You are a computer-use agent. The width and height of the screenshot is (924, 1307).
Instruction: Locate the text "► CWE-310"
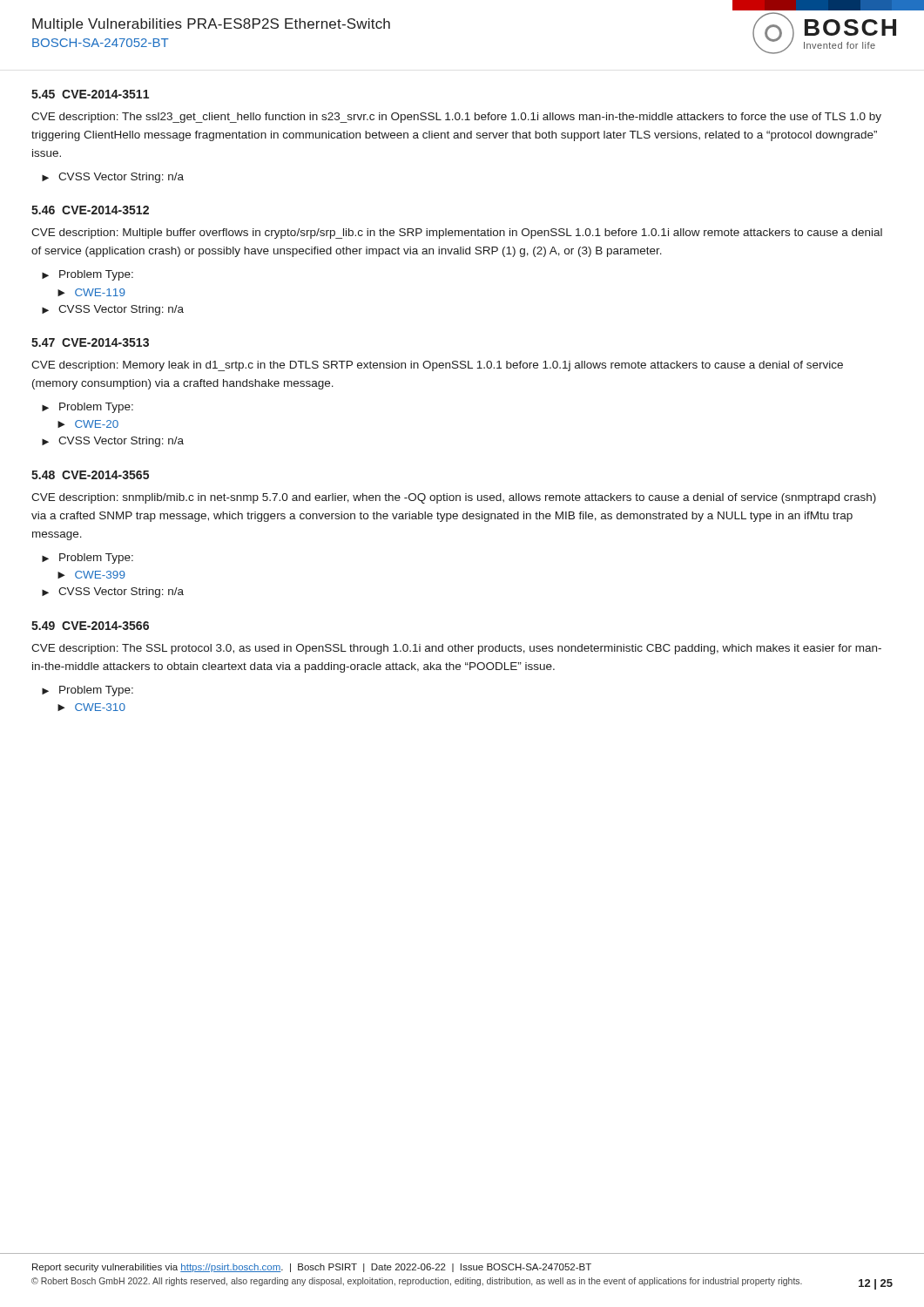pyautogui.click(x=91, y=707)
